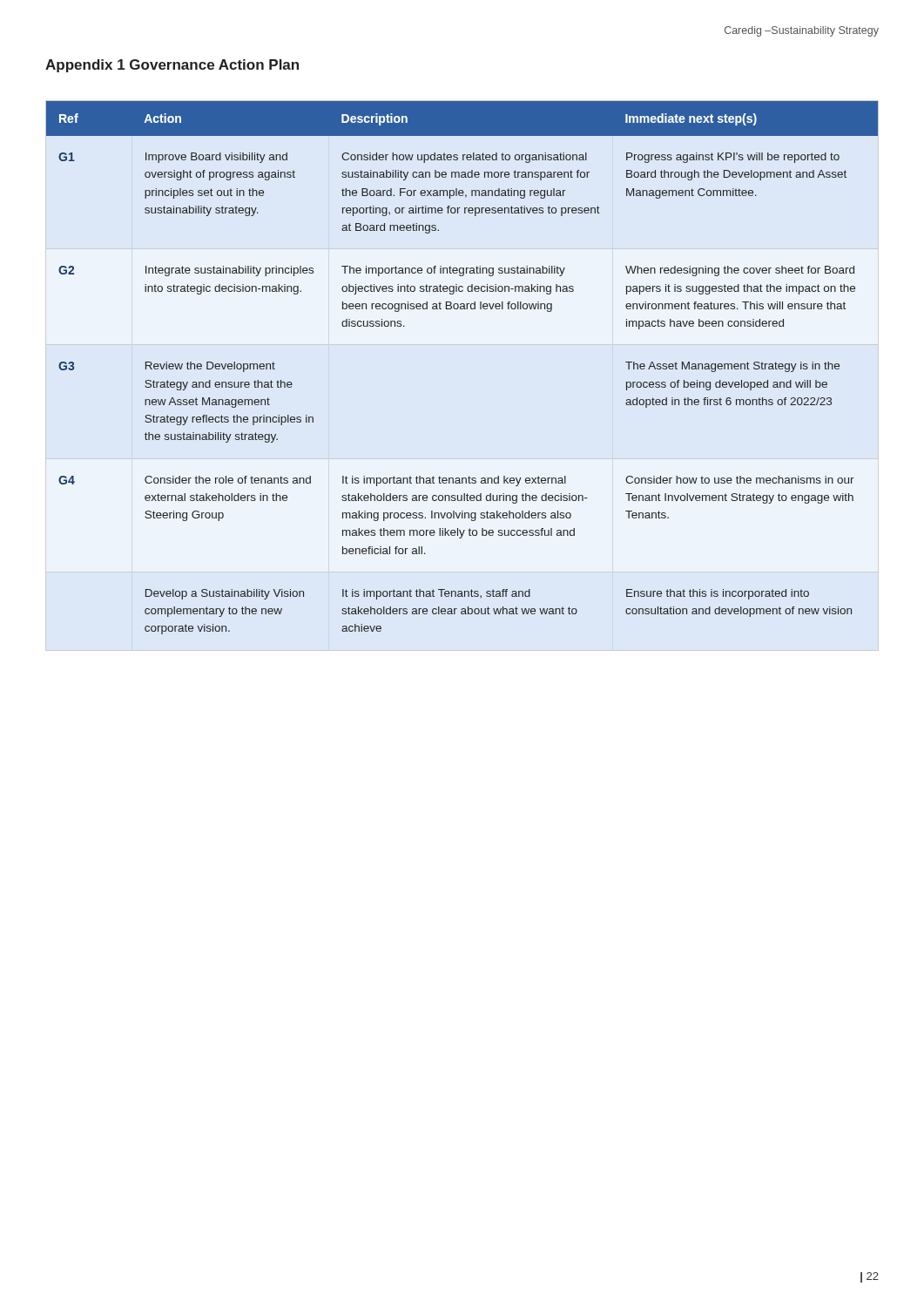Select the table that reads "Progress against KPI's"
The height and width of the screenshot is (1307, 924).
point(462,375)
